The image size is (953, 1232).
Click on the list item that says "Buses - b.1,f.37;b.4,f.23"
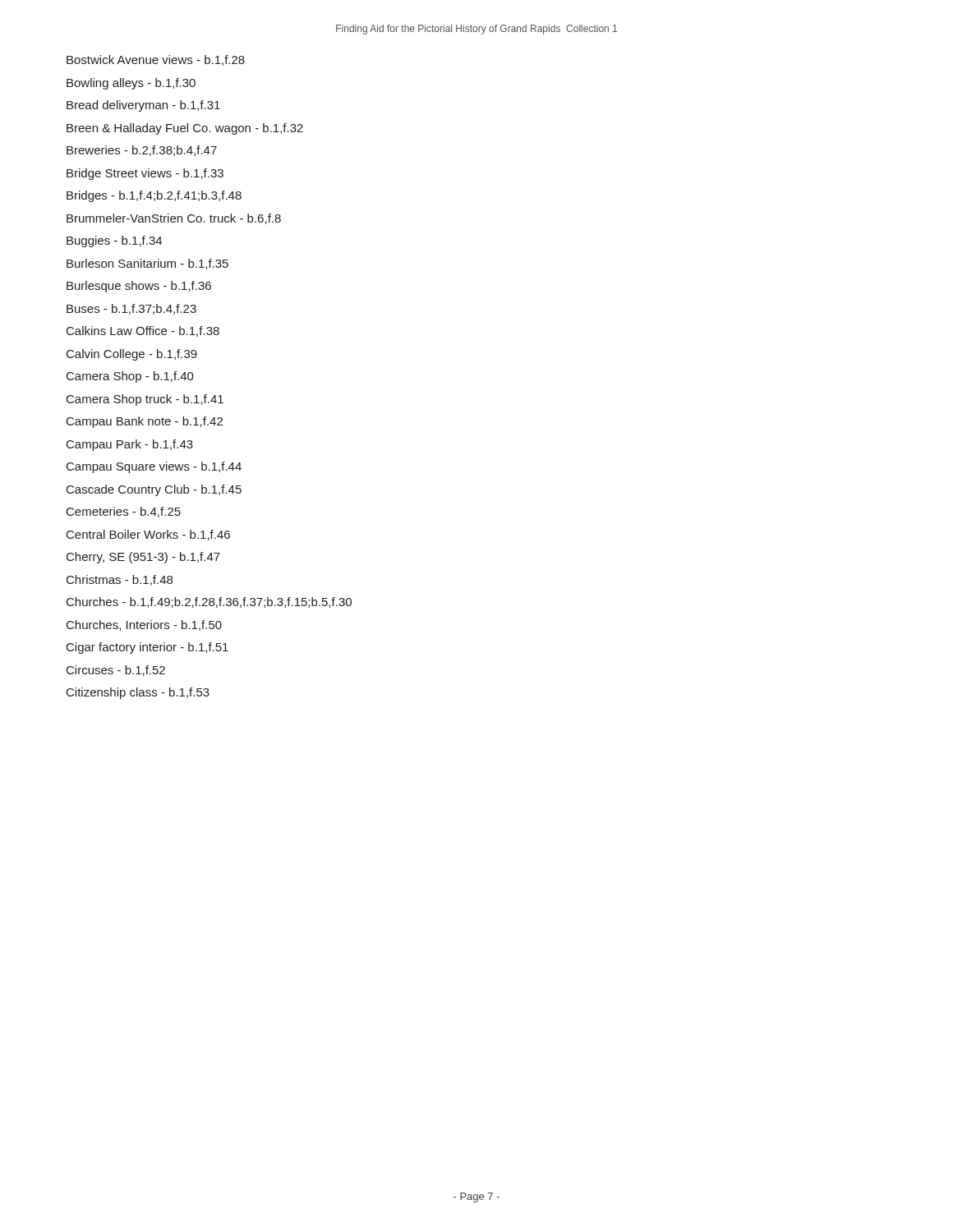tap(131, 308)
